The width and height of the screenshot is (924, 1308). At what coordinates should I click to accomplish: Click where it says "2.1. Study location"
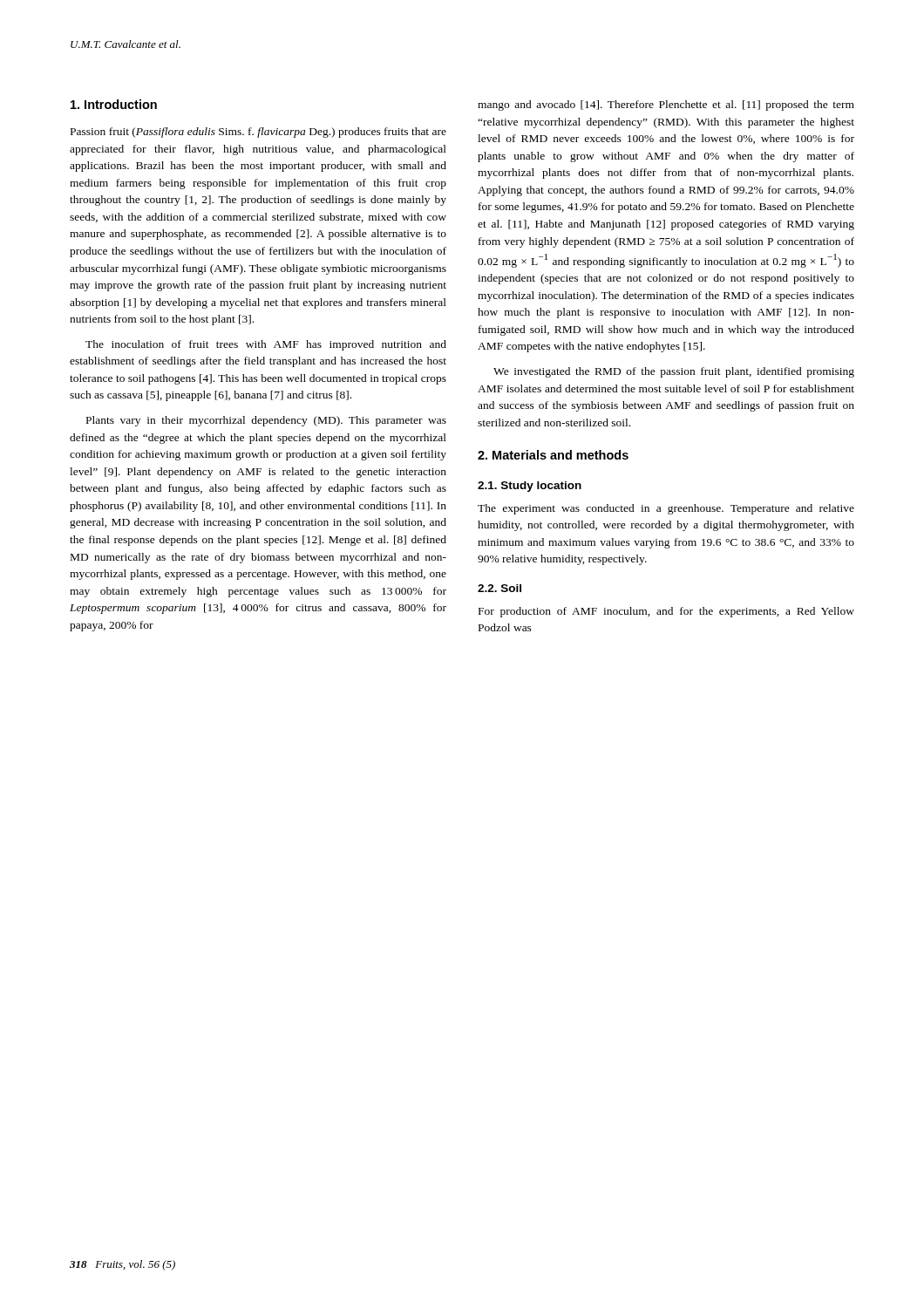coord(530,485)
